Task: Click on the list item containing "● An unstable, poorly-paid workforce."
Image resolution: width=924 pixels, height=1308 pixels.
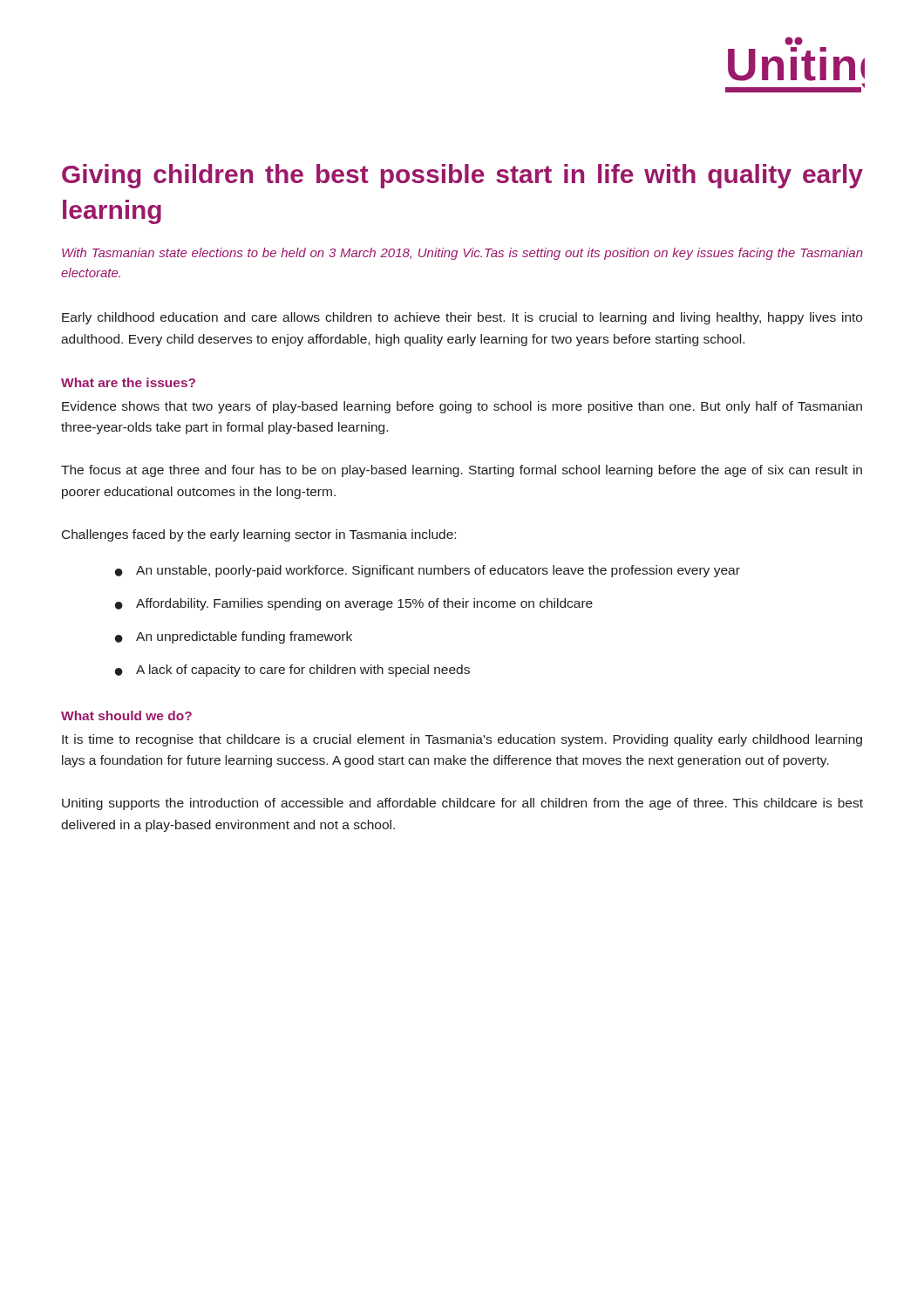Action: point(488,572)
